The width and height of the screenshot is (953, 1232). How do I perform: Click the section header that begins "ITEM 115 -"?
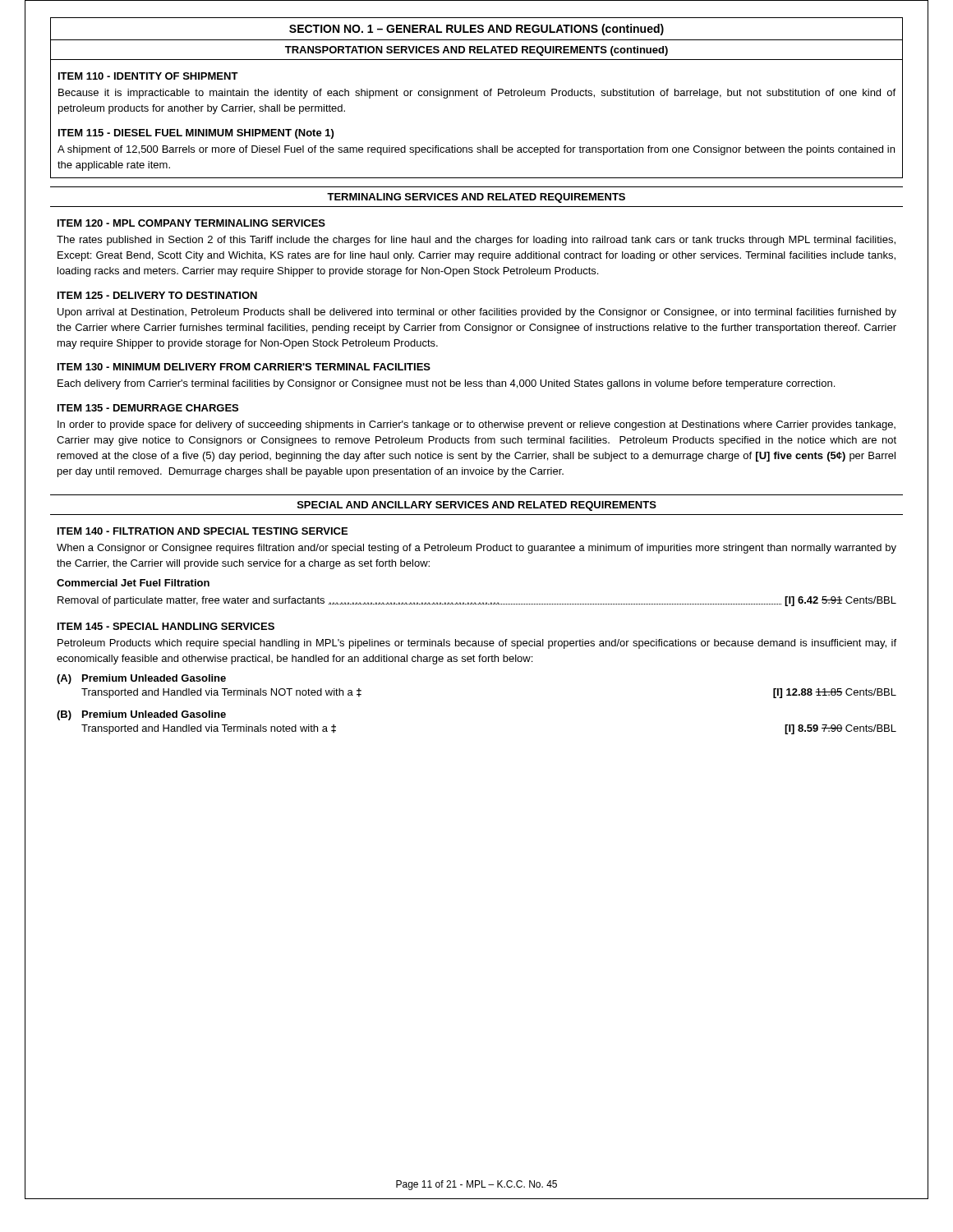coord(196,132)
